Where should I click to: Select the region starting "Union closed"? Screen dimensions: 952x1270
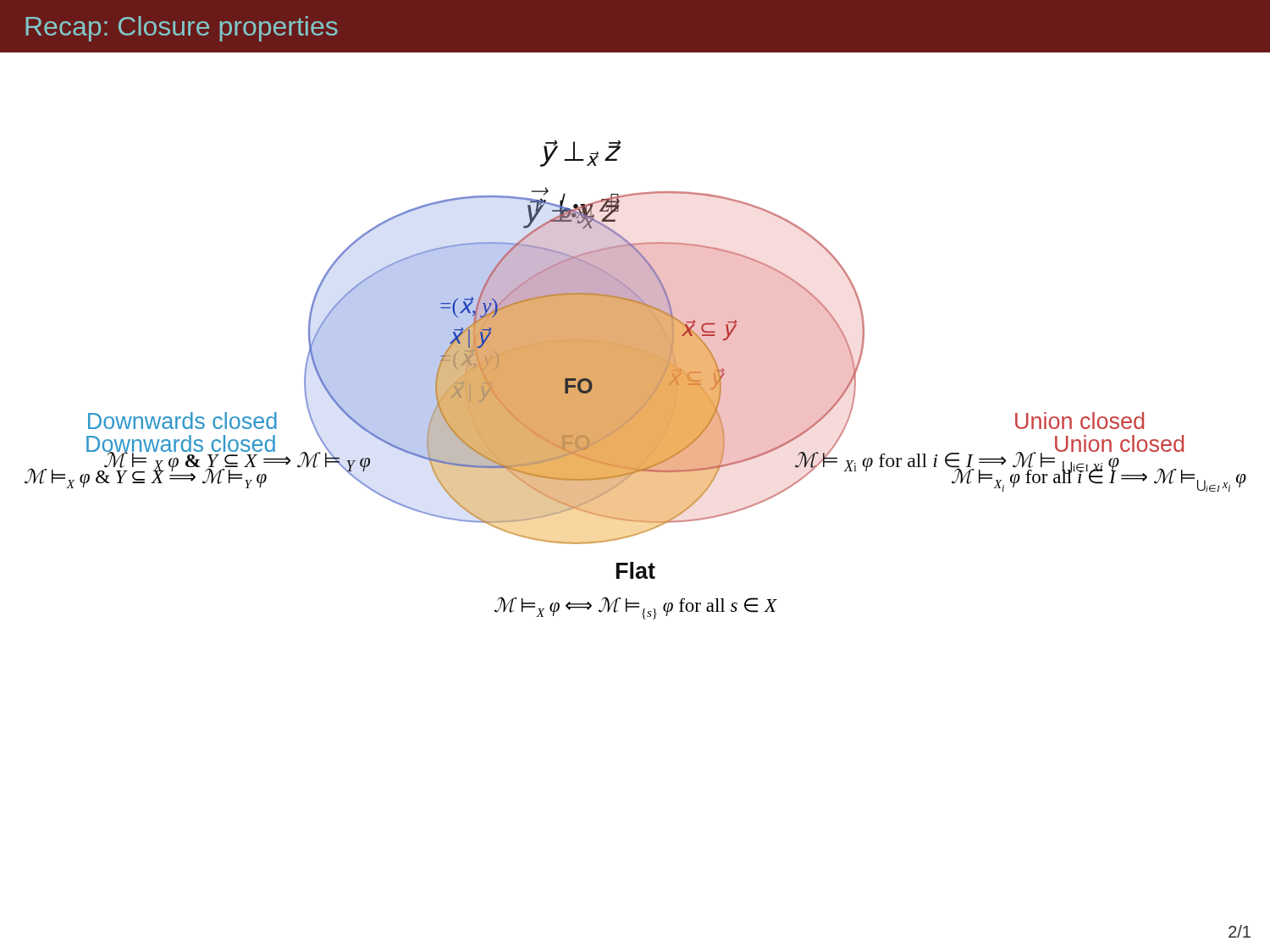click(x=1119, y=444)
